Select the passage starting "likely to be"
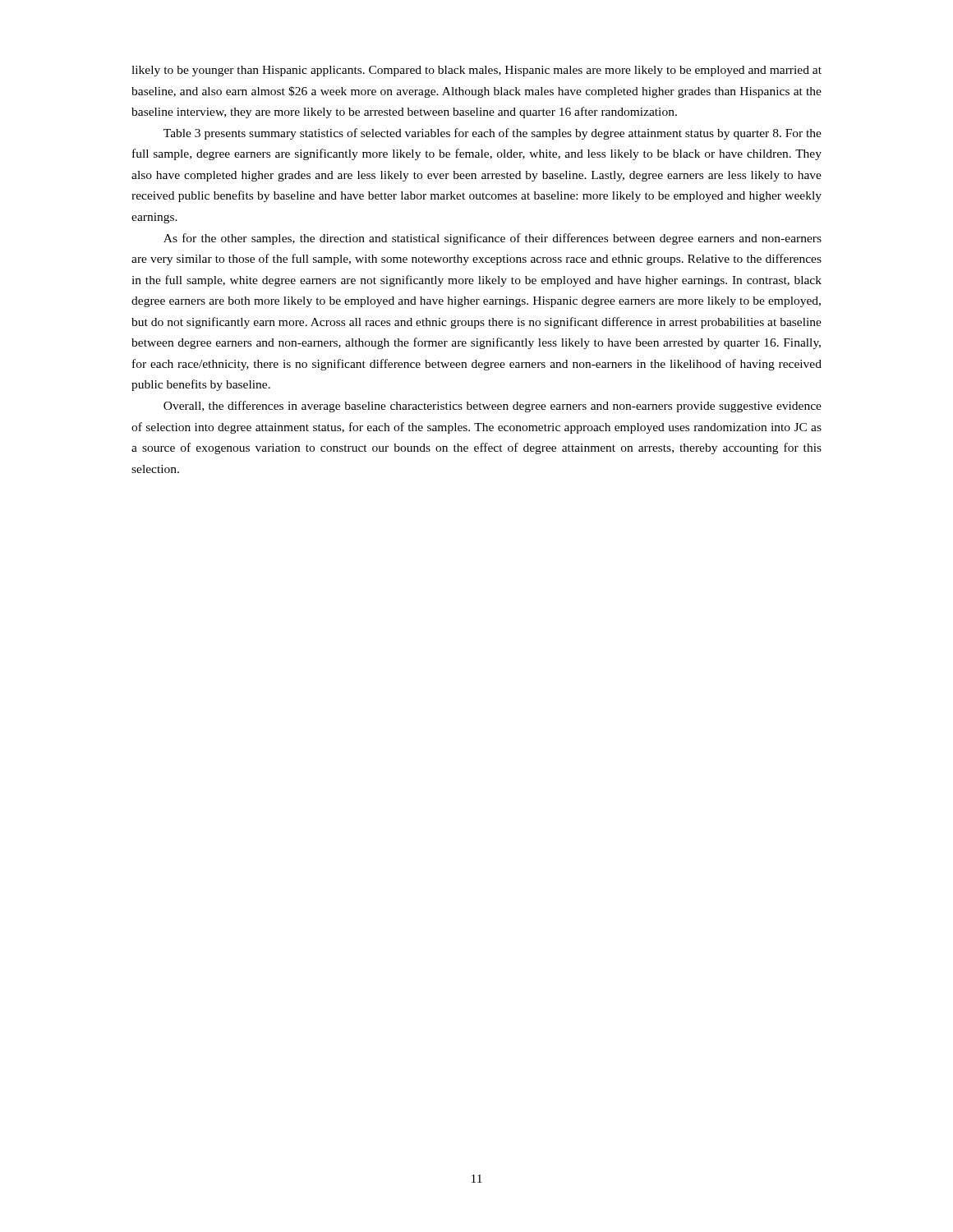The width and height of the screenshot is (953, 1232). [476, 91]
